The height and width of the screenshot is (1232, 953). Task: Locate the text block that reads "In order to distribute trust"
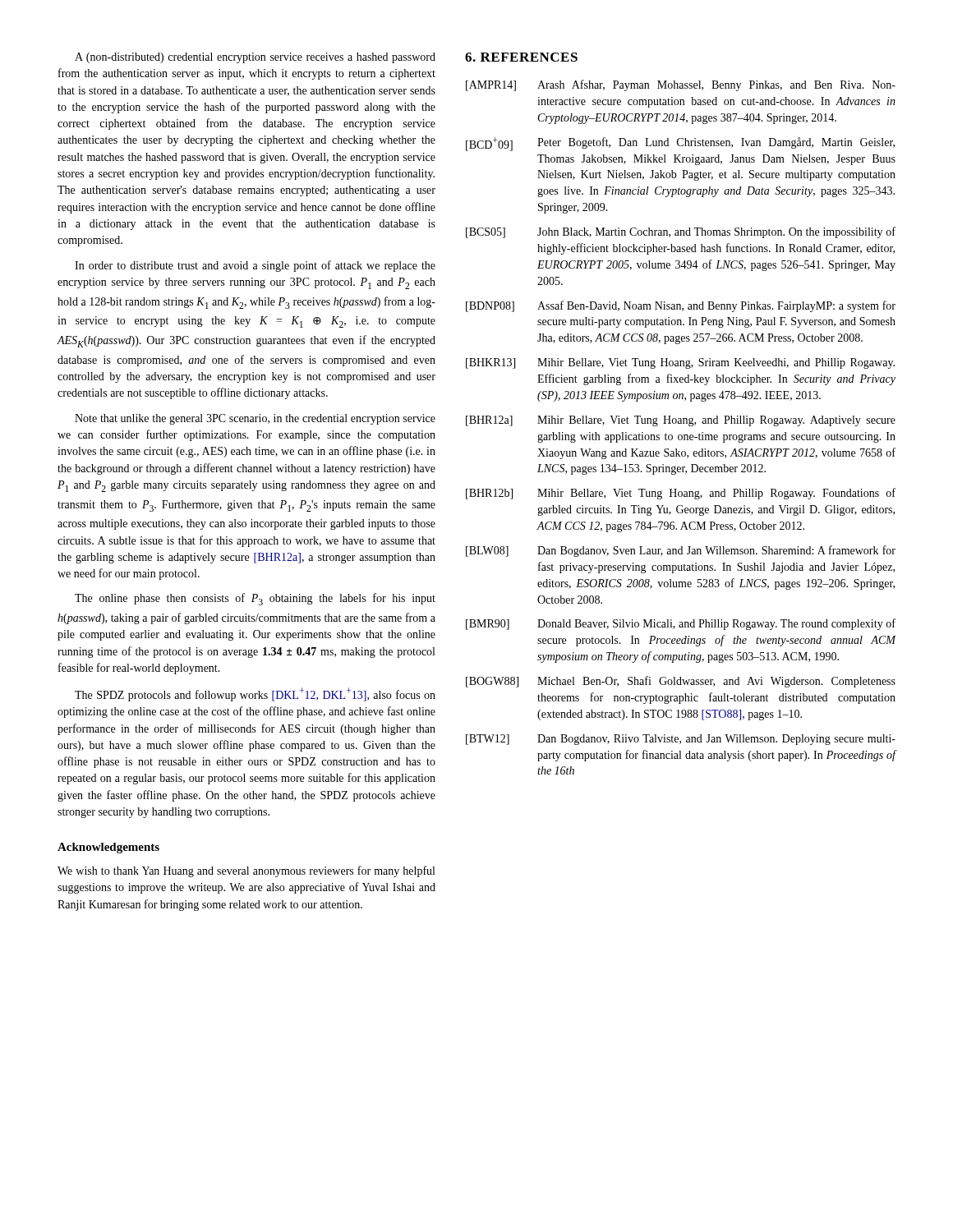[246, 330]
